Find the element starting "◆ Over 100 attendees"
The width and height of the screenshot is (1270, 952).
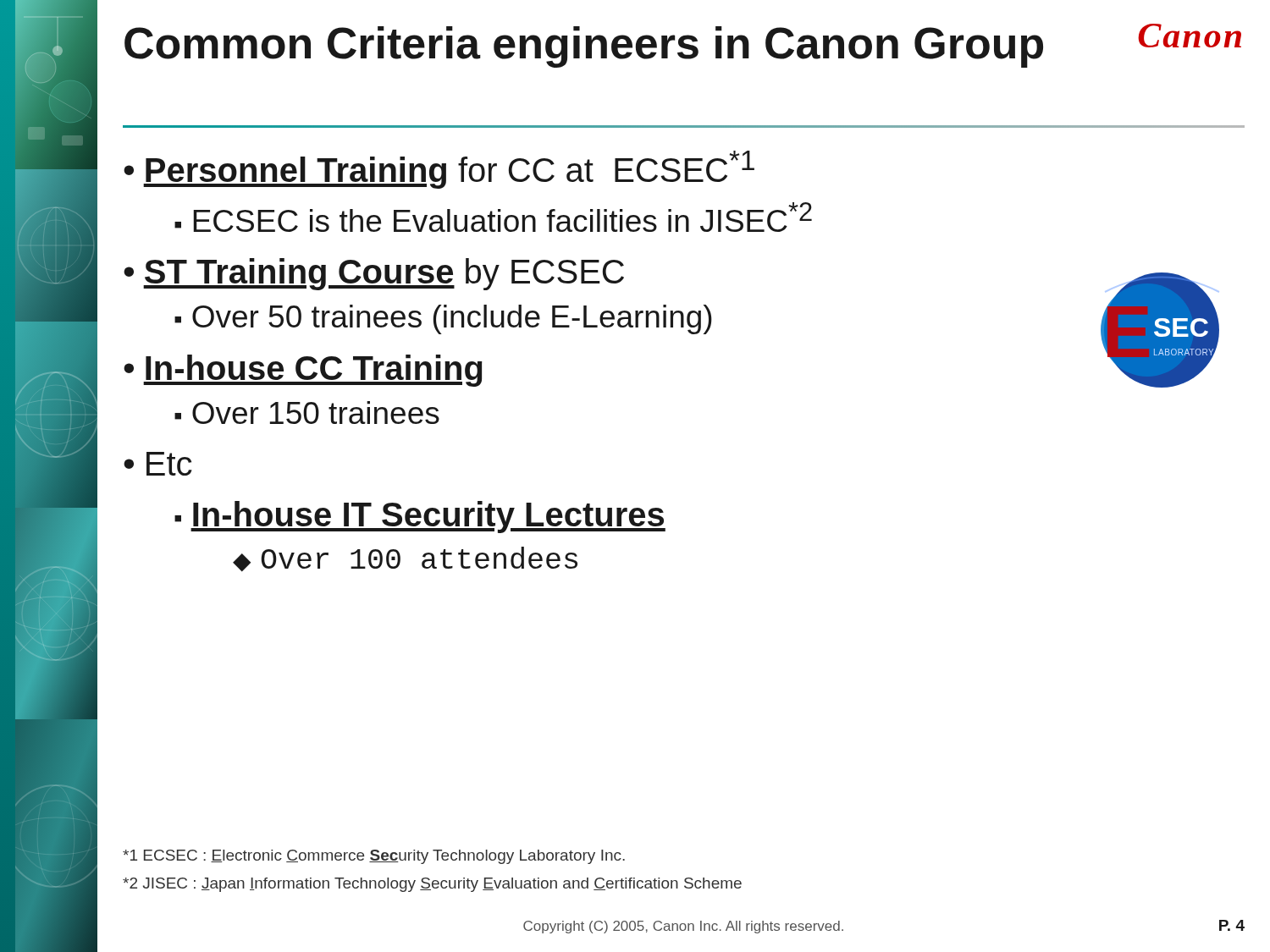[406, 562]
